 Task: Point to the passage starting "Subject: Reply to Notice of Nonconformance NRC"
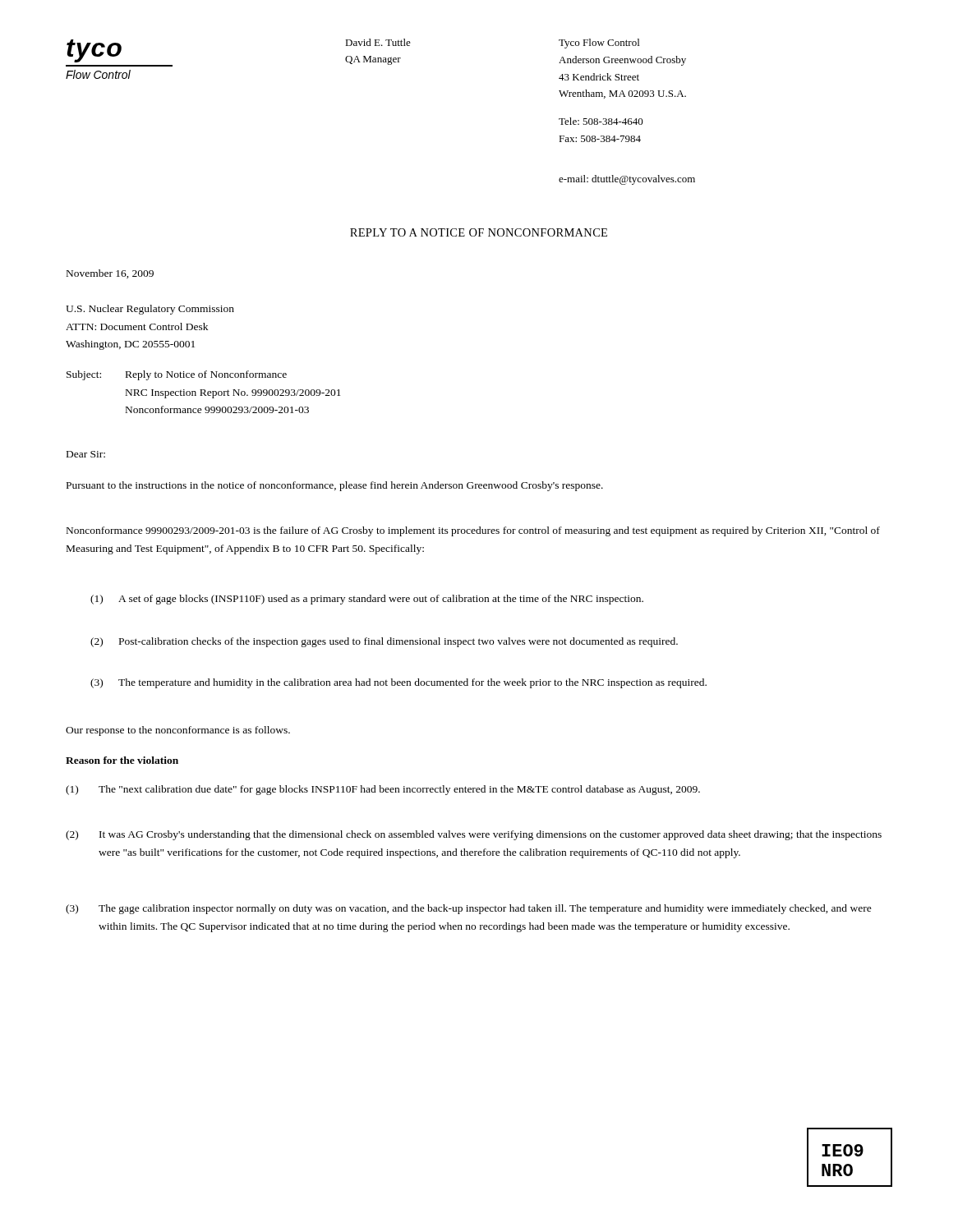click(204, 392)
